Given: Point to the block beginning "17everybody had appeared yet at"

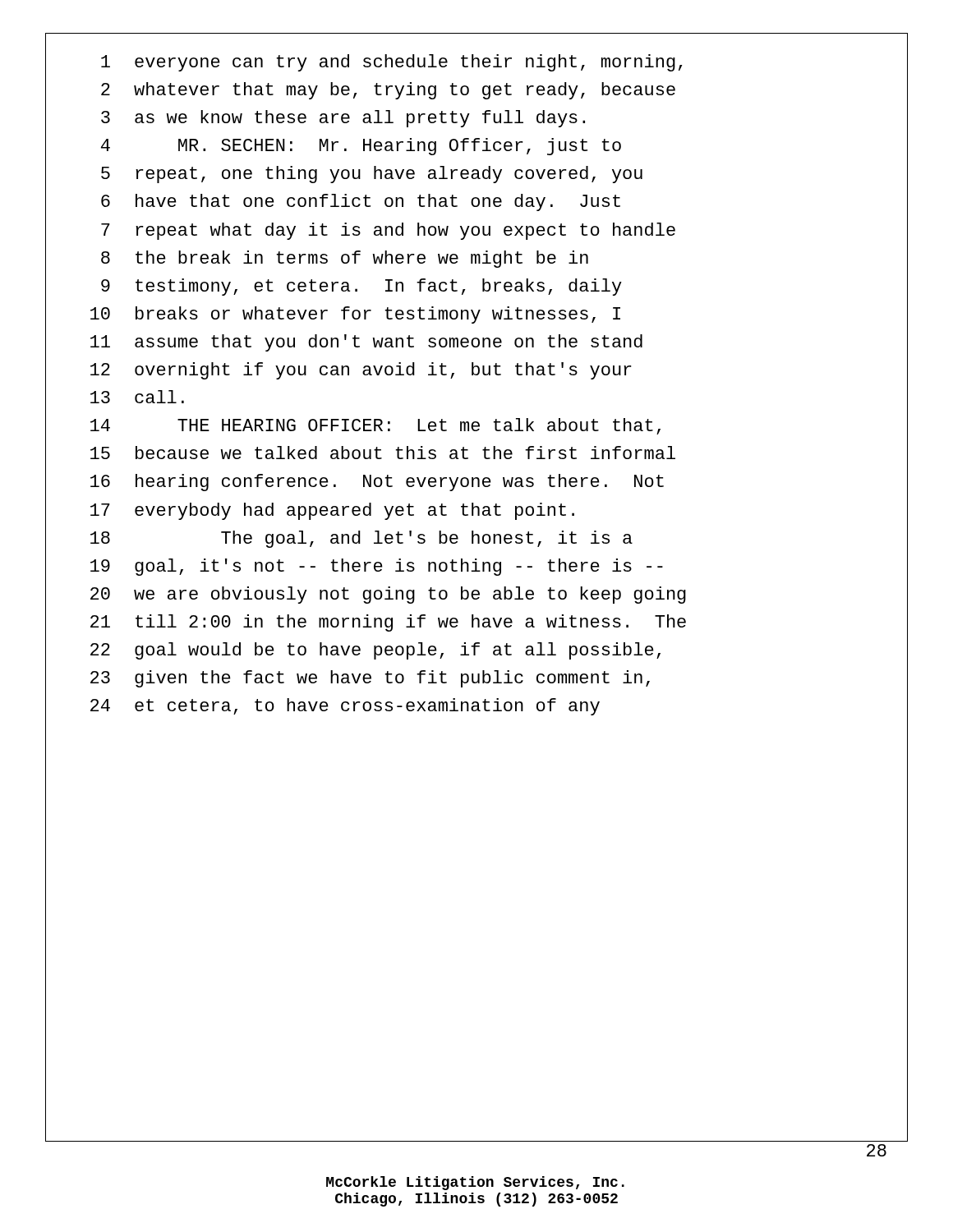Looking at the screenshot, I should pyautogui.click(x=476, y=511).
